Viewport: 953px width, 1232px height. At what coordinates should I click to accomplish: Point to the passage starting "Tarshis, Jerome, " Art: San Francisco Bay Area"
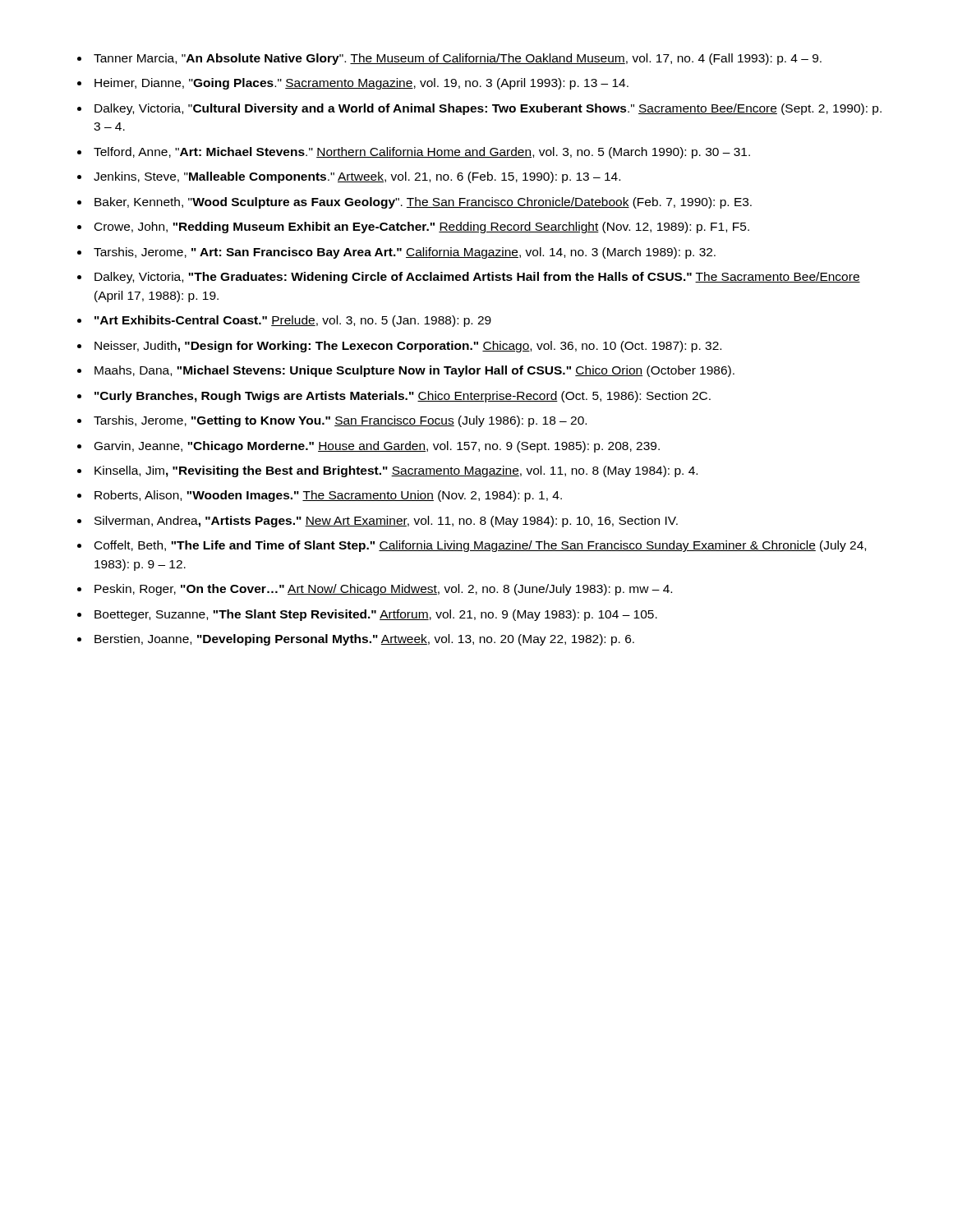point(405,252)
